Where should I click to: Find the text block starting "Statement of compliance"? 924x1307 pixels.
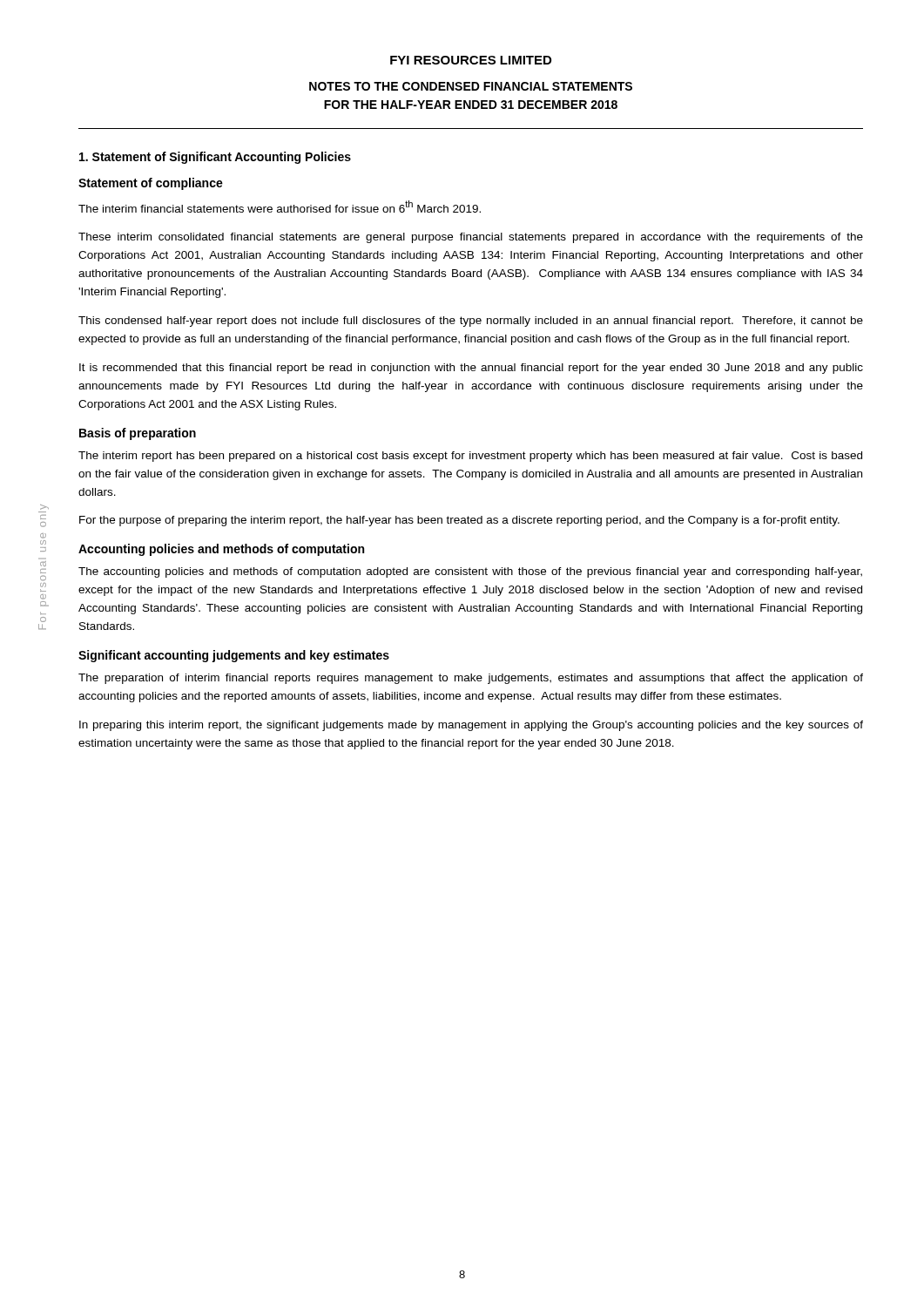[x=151, y=183]
